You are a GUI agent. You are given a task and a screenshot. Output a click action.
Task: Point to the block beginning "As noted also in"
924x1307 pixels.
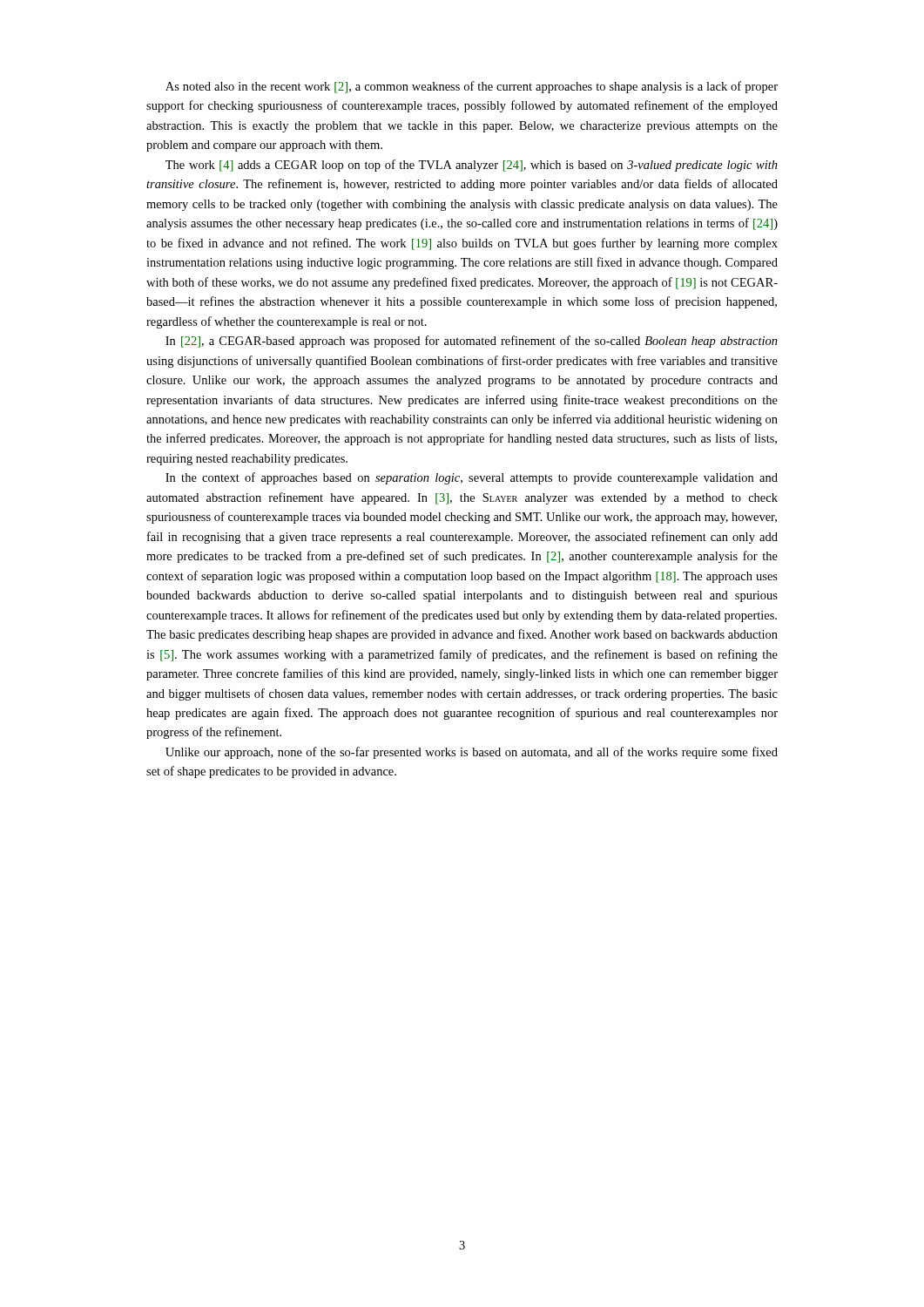coord(462,116)
